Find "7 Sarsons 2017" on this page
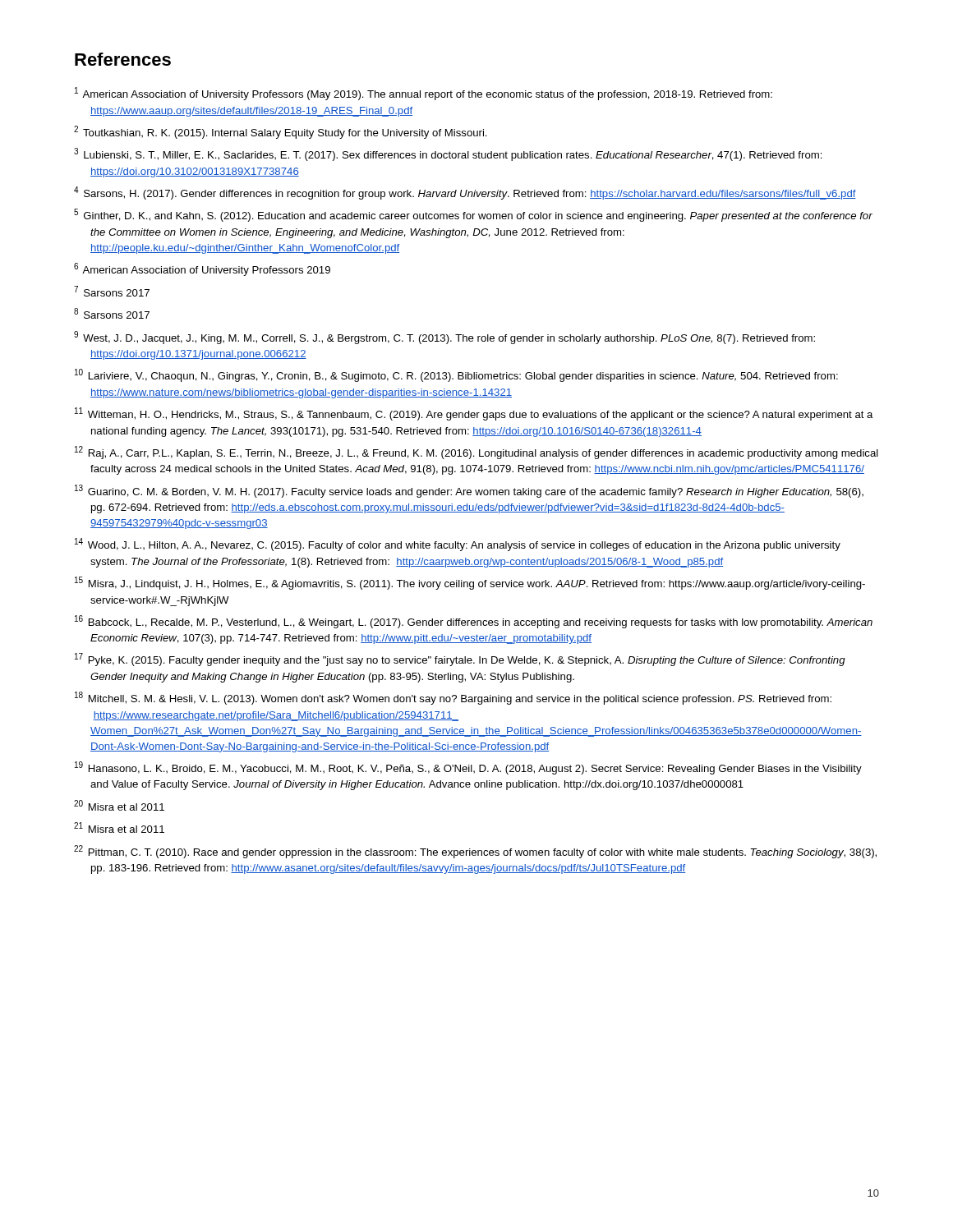This screenshot has height=1232, width=953. pyautogui.click(x=112, y=292)
